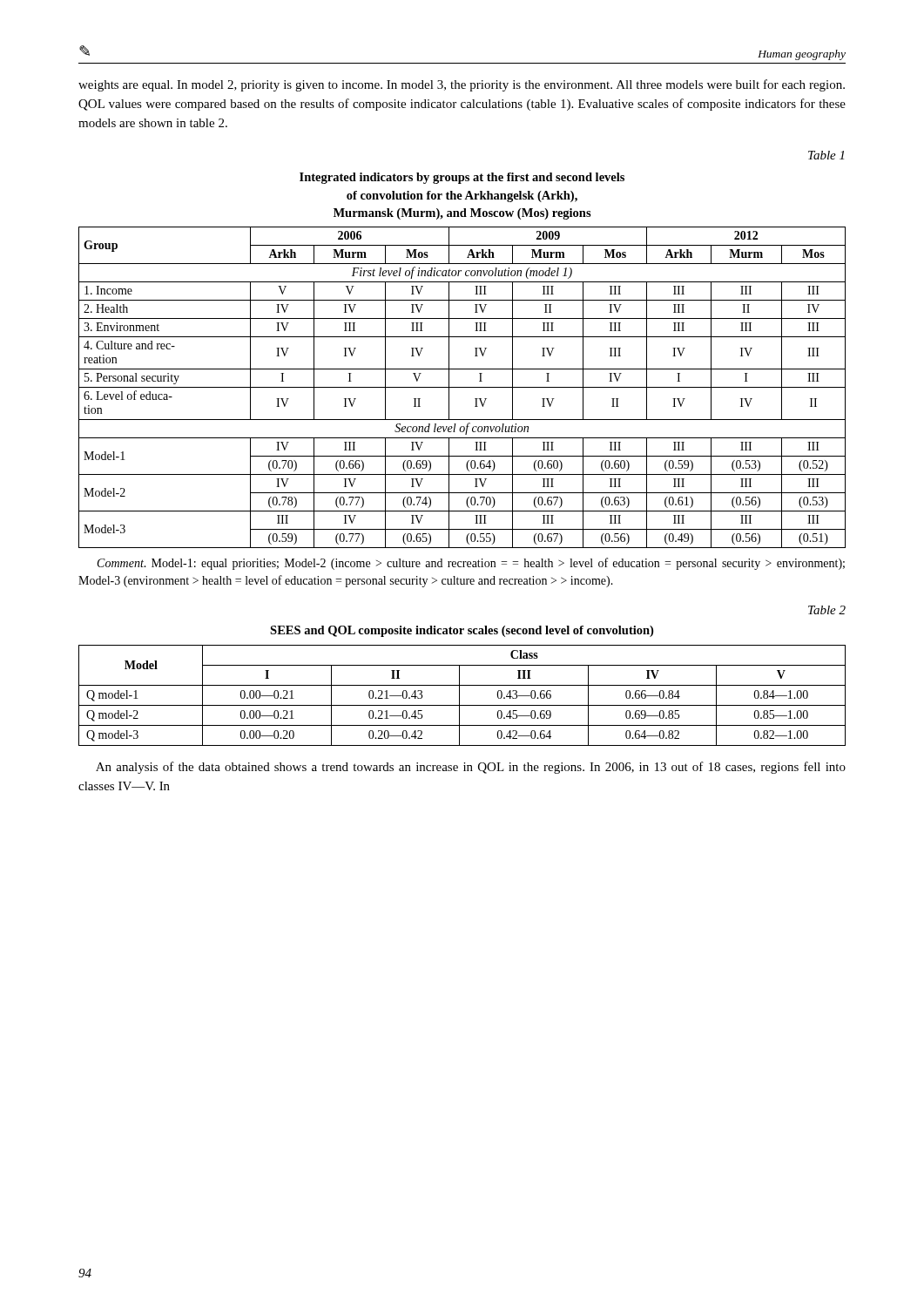Select the text block with the text "An analysis of the data obtained"
924x1307 pixels.
click(462, 777)
